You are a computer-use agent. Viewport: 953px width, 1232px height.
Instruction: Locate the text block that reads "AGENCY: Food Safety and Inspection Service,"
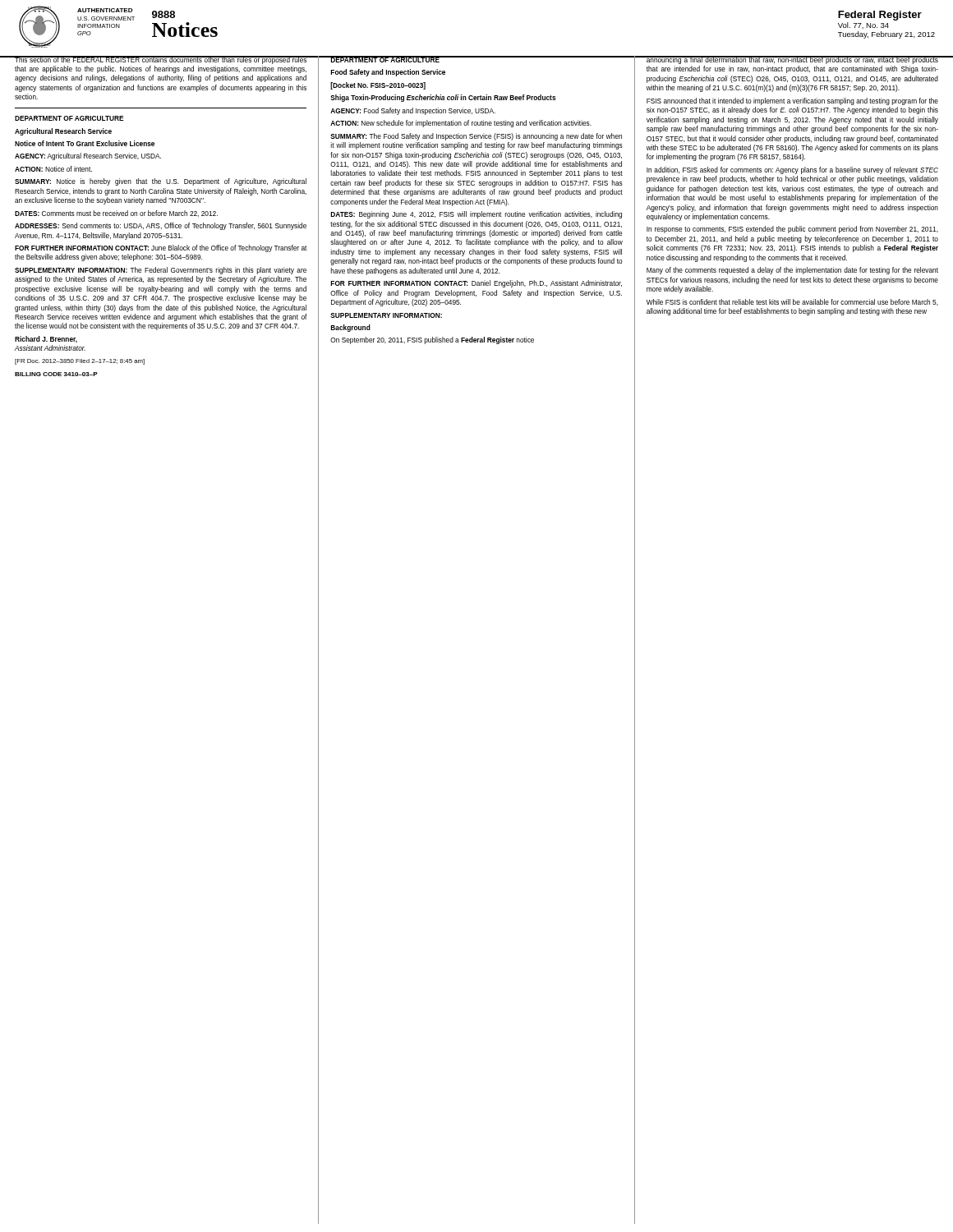[x=476, y=213]
